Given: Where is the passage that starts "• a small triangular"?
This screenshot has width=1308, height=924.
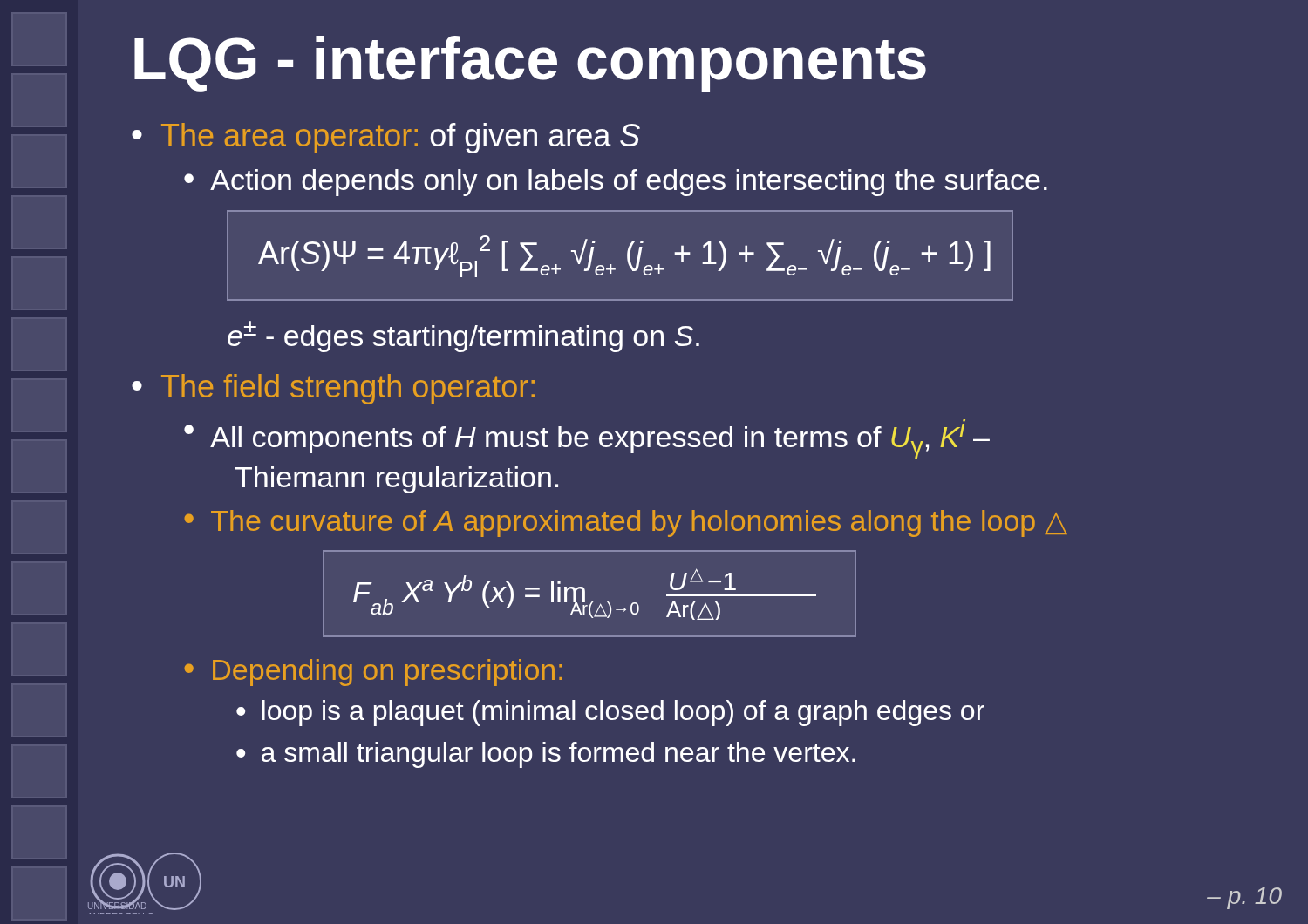Looking at the screenshot, I should (750, 754).
